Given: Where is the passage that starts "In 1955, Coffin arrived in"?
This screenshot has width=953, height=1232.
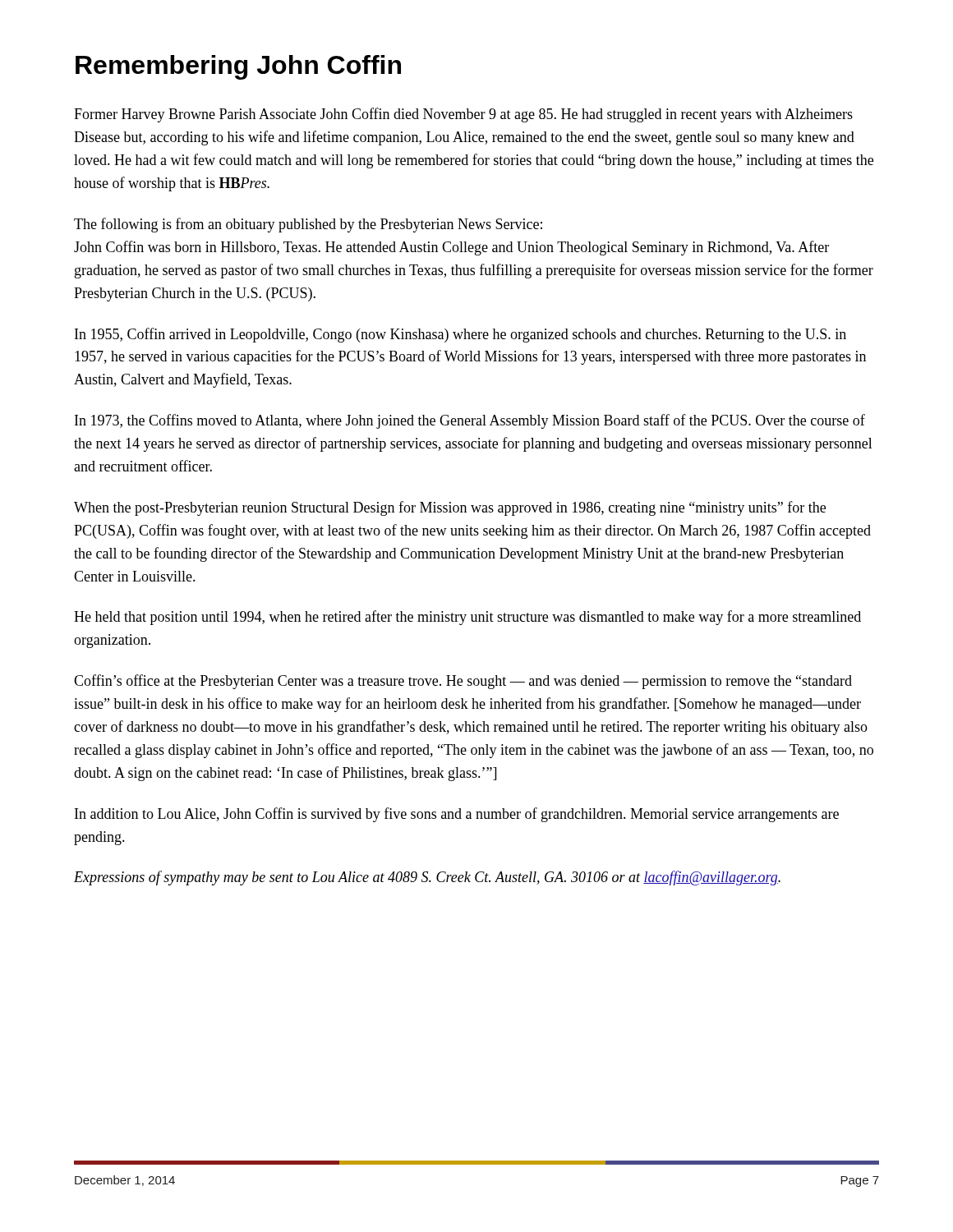Looking at the screenshot, I should pos(470,357).
